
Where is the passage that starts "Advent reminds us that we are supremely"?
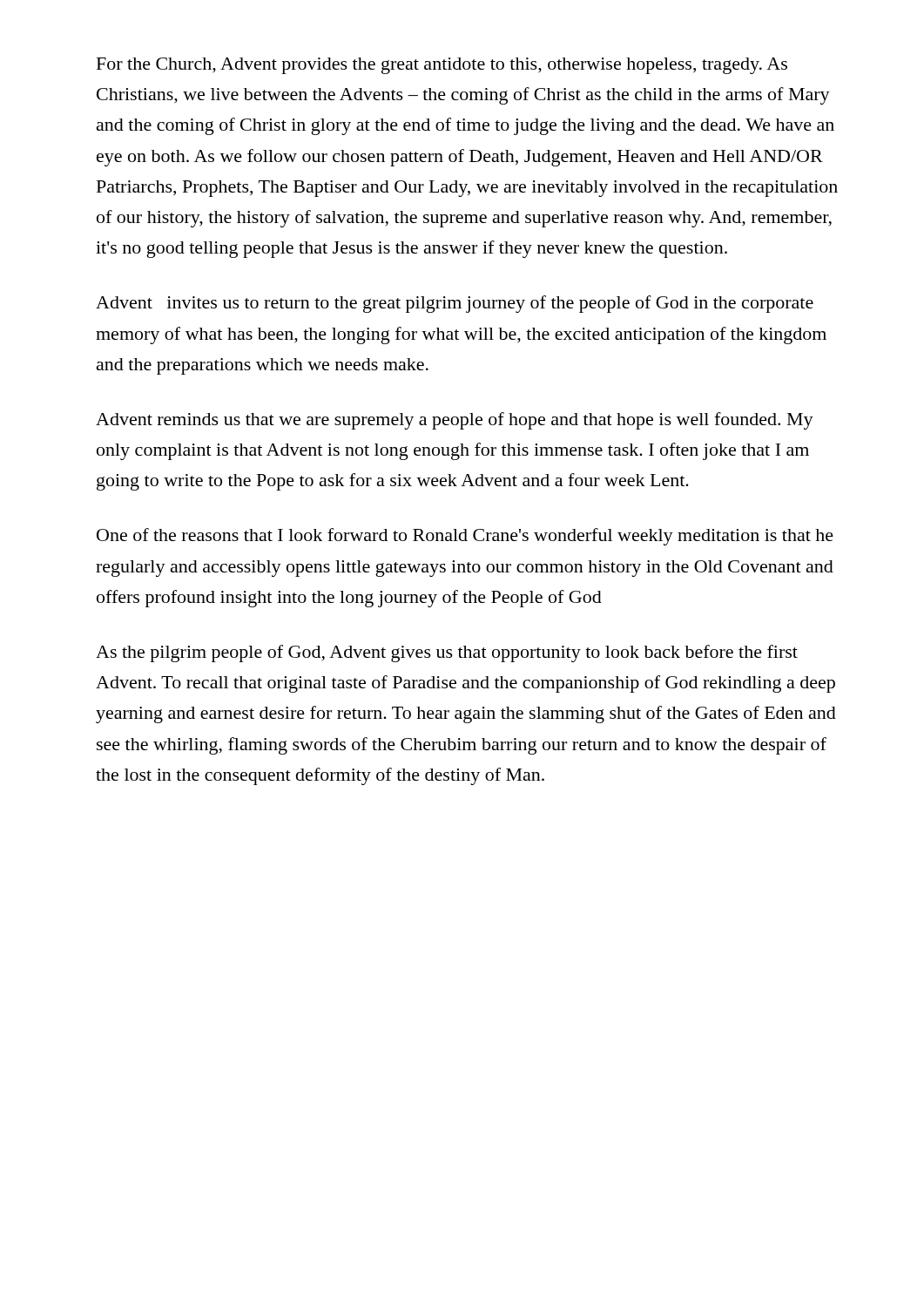click(x=454, y=449)
